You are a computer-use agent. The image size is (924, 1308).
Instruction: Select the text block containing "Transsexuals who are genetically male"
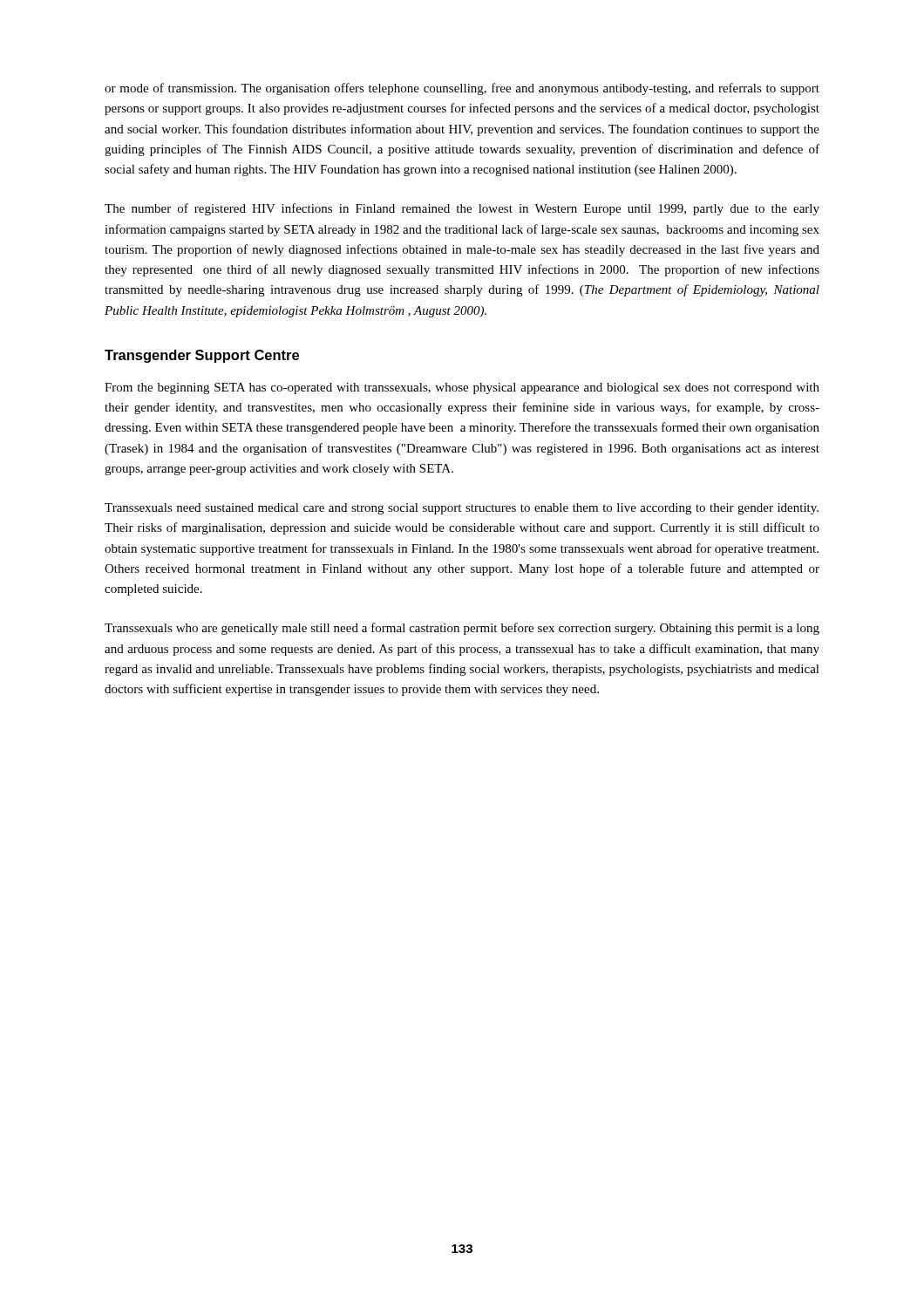click(462, 658)
